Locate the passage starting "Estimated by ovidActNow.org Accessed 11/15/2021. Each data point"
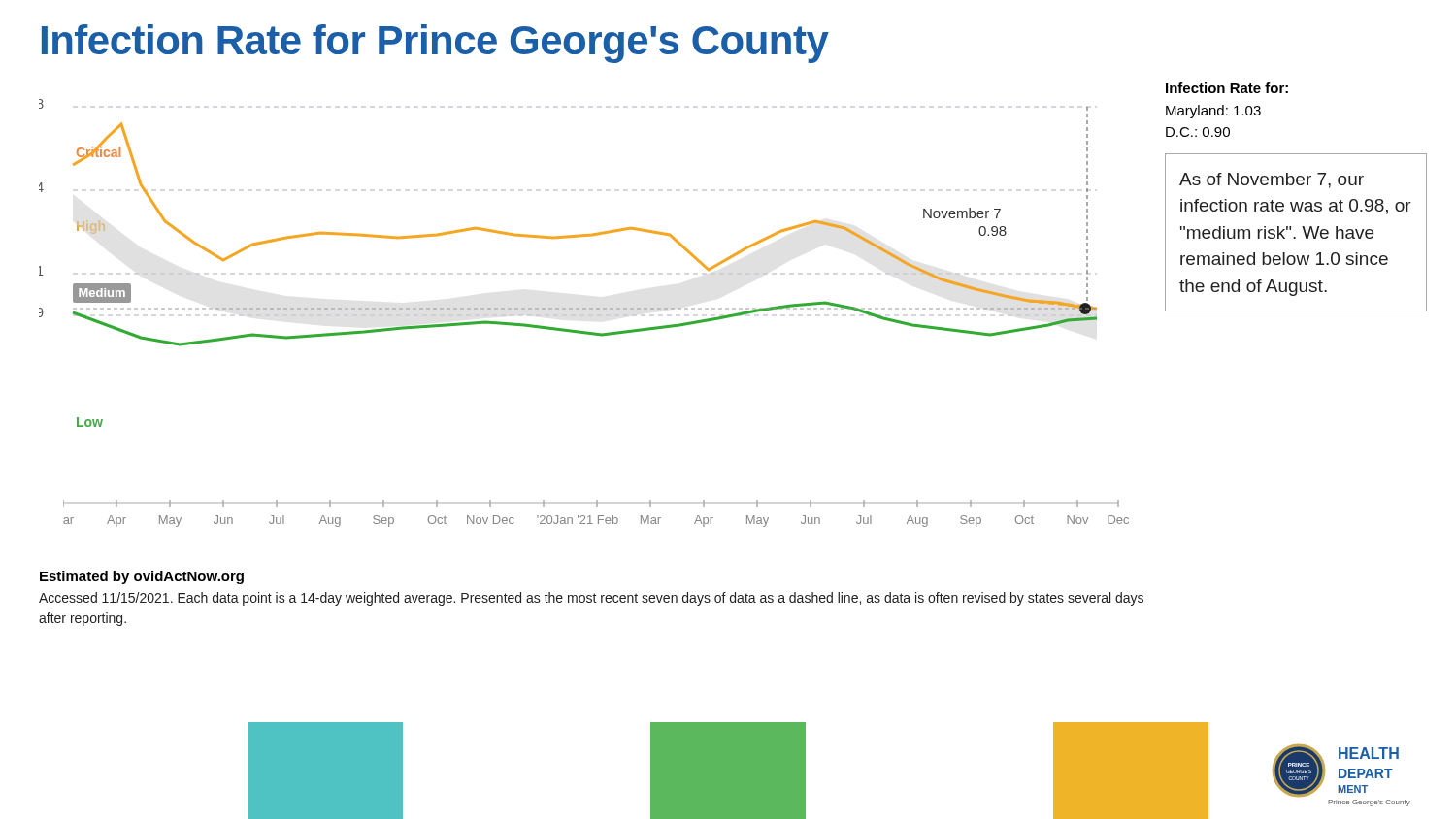Screen dimensions: 819x1456 [x=597, y=598]
